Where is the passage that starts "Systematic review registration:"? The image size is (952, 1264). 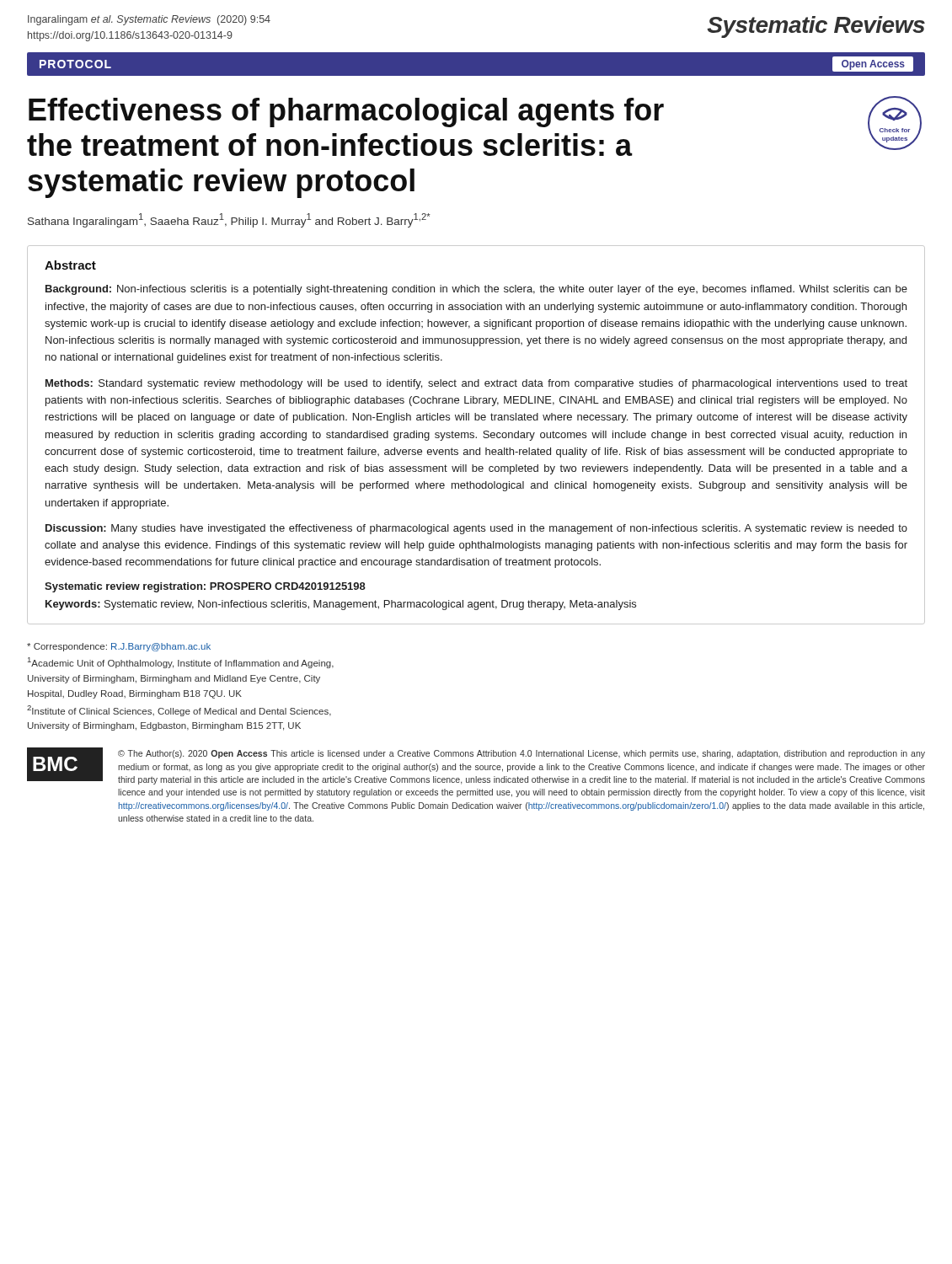click(x=205, y=586)
